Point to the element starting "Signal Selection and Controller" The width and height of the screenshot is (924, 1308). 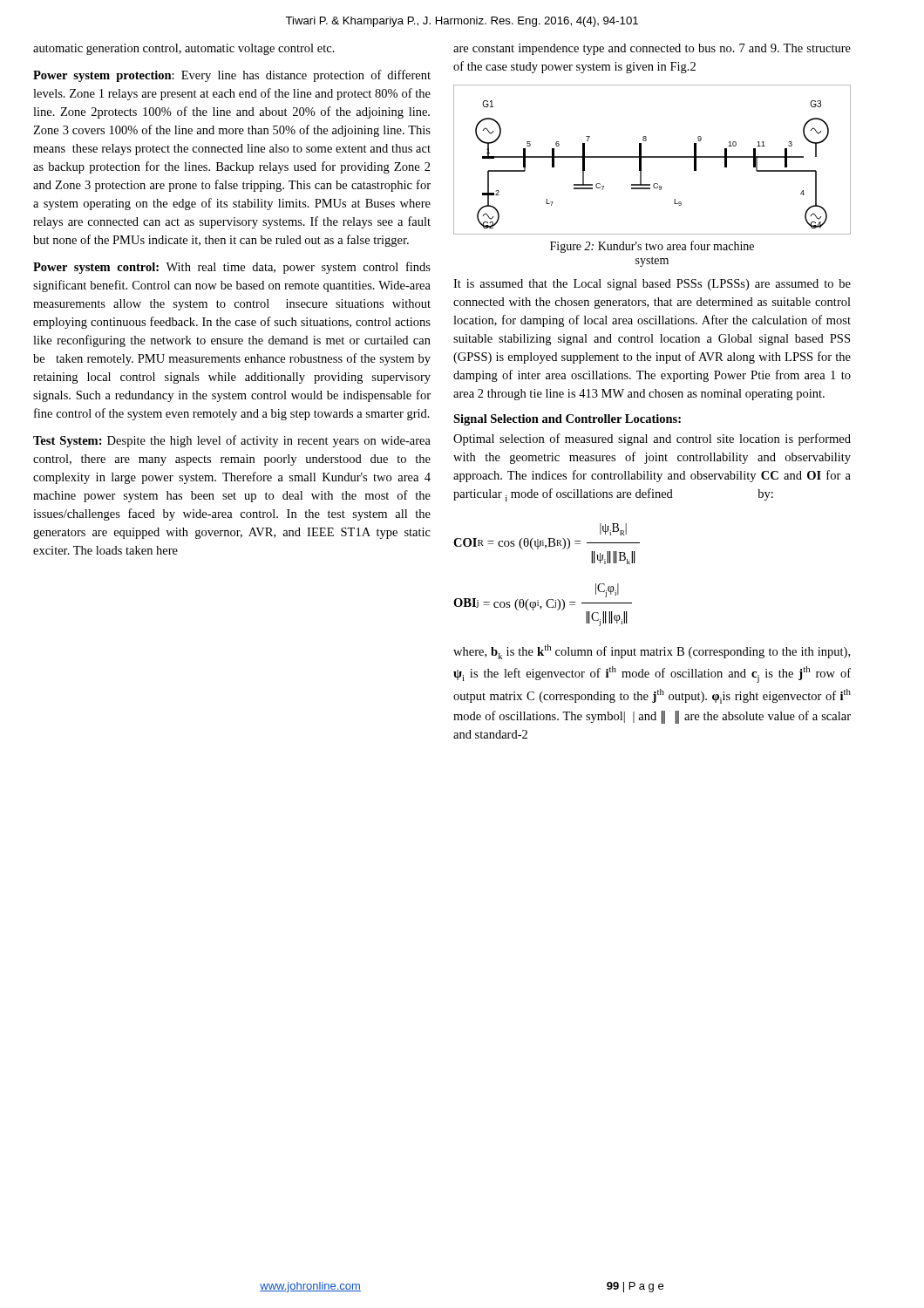tap(568, 419)
